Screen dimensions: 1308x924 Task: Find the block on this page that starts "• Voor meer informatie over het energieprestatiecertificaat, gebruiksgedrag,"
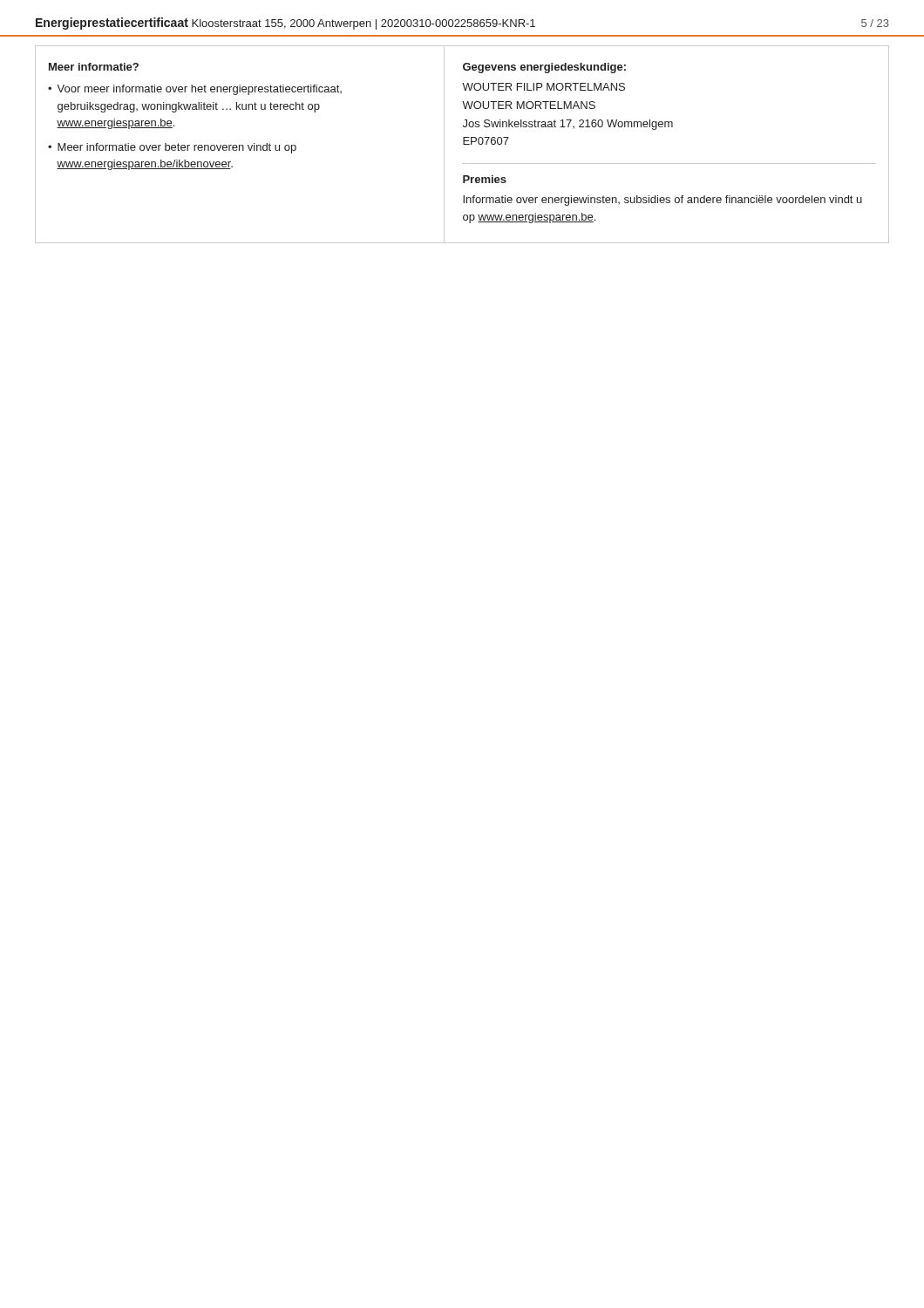(x=237, y=106)
